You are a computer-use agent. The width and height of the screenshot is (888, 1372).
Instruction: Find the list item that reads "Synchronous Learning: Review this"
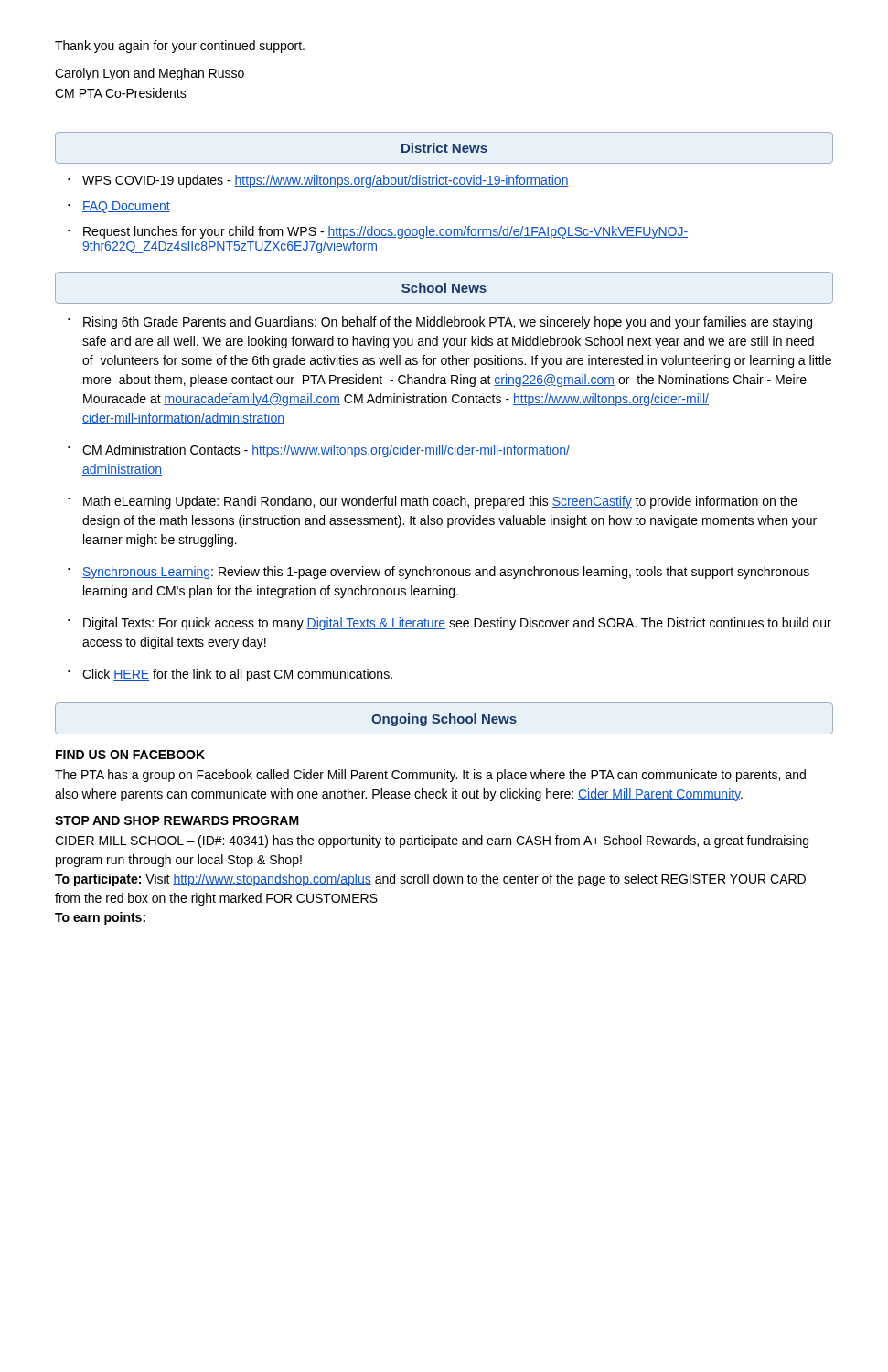pos(446,581)
